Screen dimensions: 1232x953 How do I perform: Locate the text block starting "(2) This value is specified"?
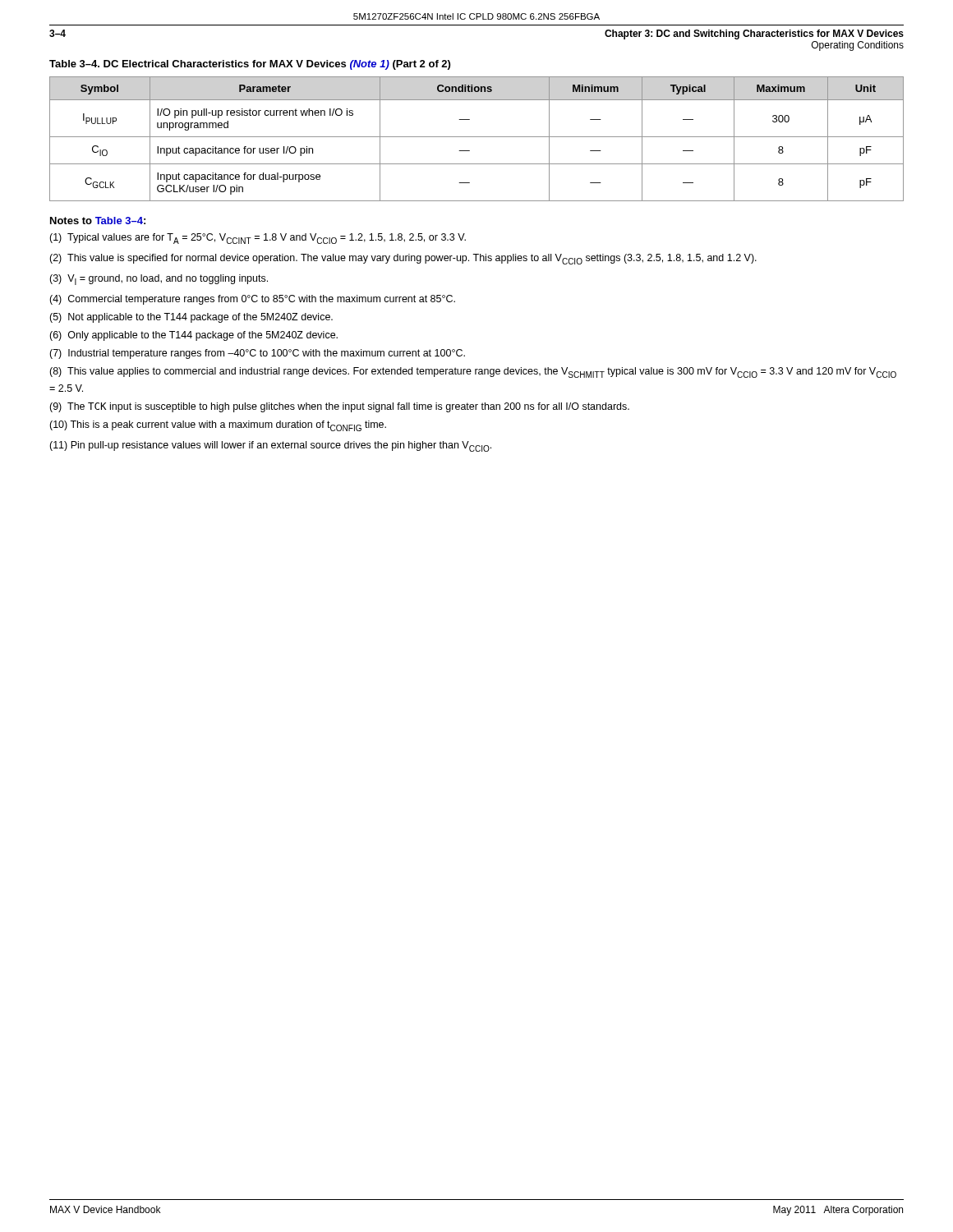[x=403, y=259]
